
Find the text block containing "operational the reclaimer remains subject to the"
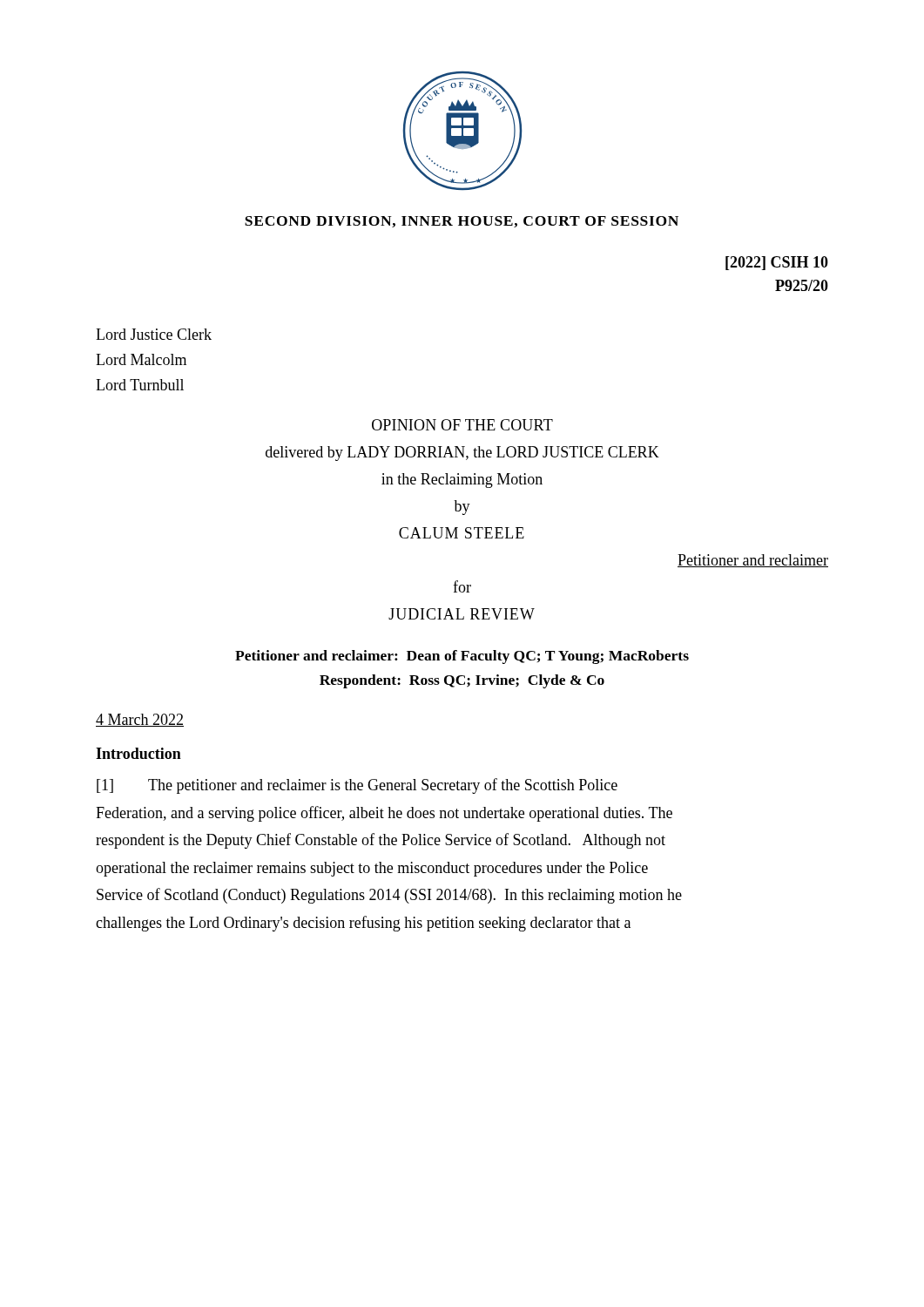point(372,868)
